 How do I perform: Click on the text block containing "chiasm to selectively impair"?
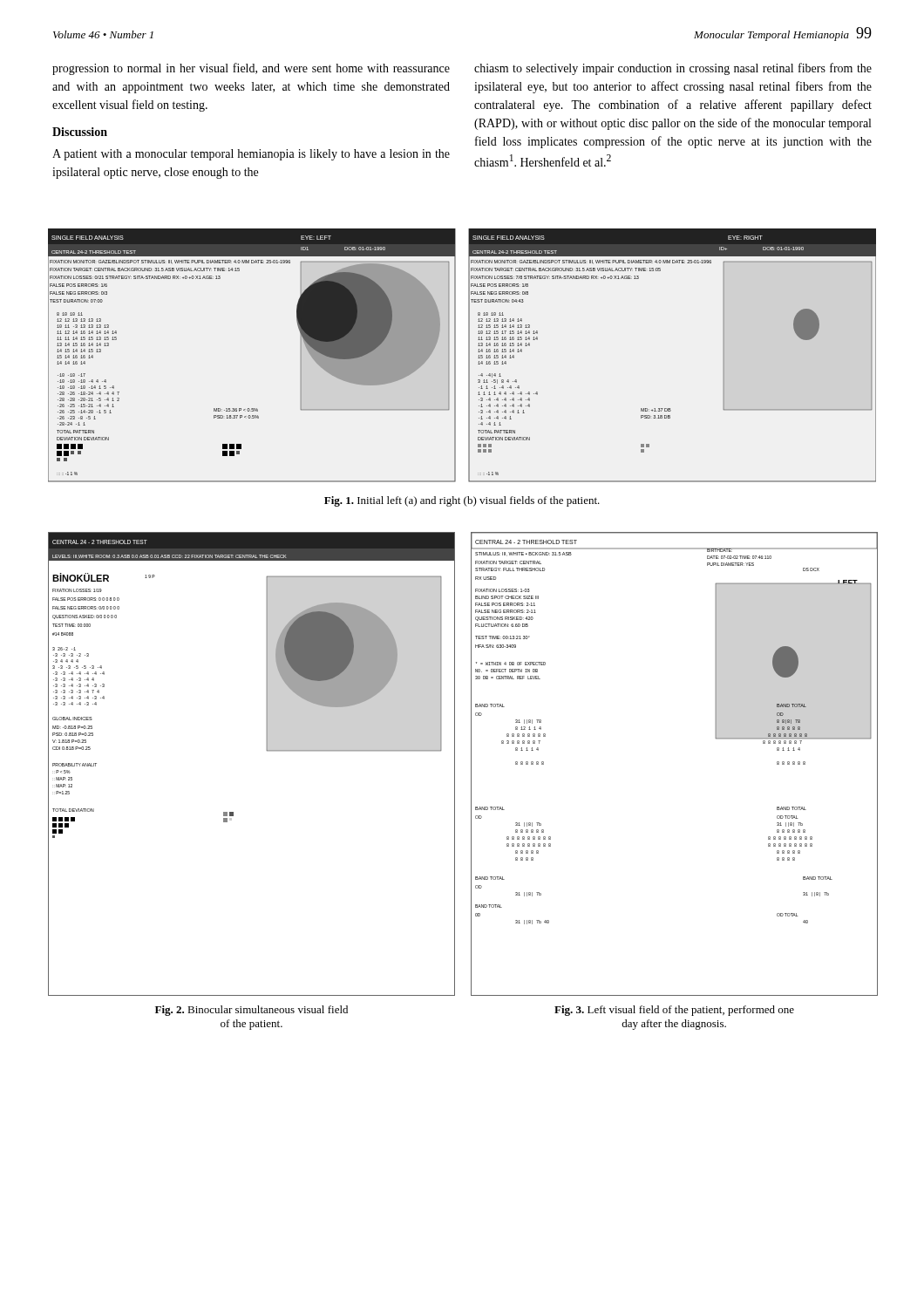(x=673, y=115)
